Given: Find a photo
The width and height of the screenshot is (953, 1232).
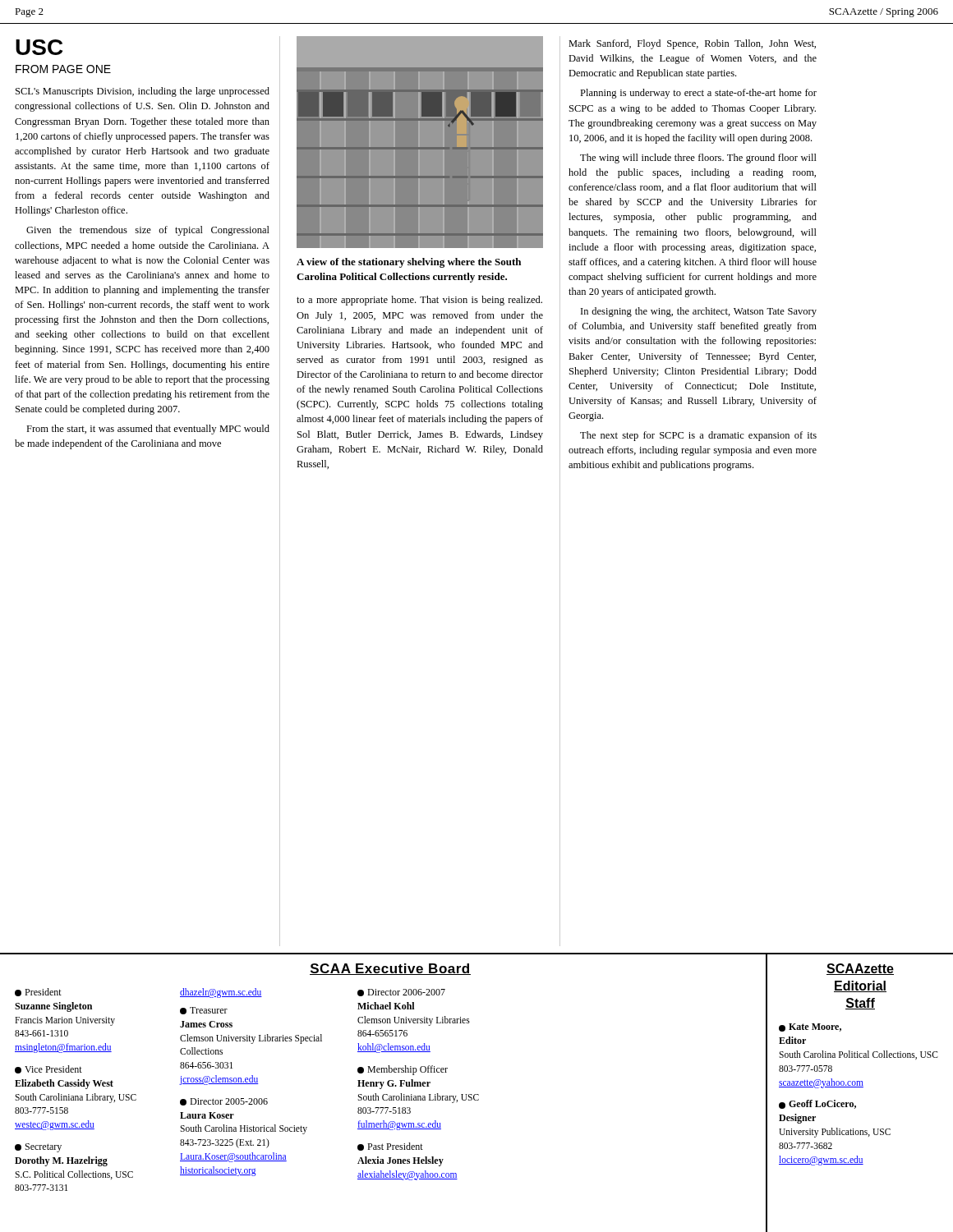Looking at the screenshot, I should coord(420,142).
